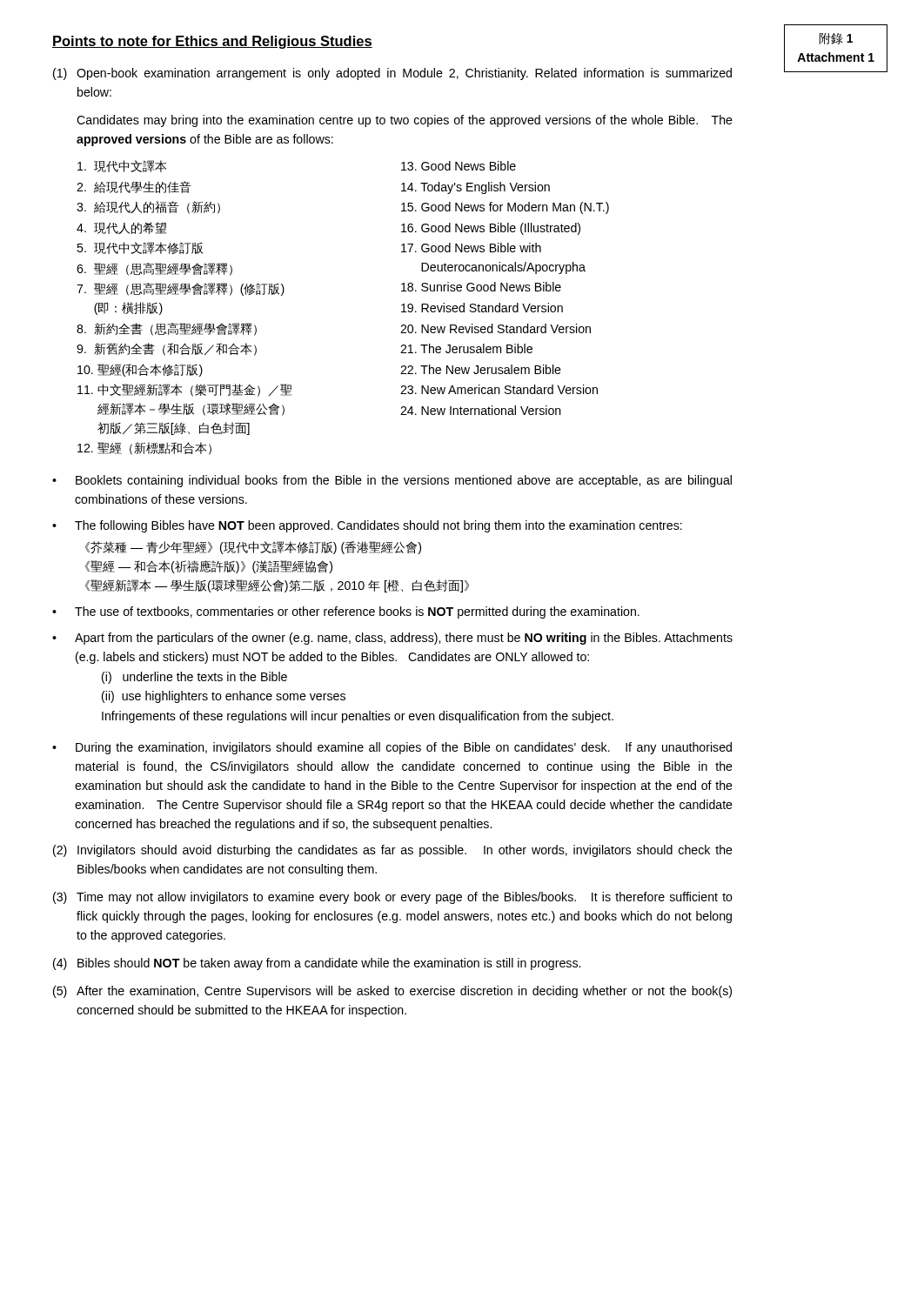This screenshot has height=1305, width=924.
Task: Locate the block of text that opens with "During the examination,"
Action: [x=404, y=786]
